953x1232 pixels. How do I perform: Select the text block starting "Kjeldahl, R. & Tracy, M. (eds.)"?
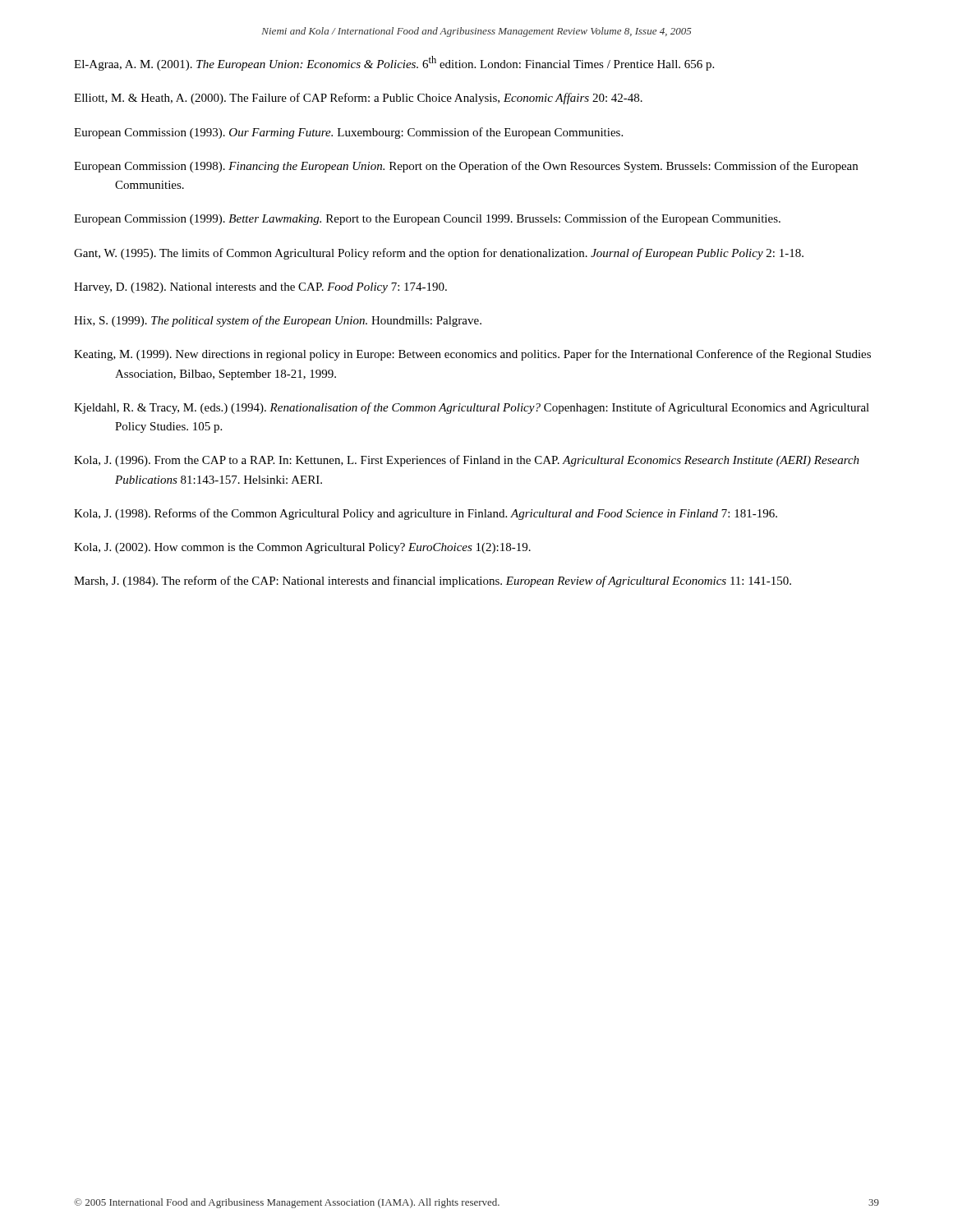click(476, 417)
